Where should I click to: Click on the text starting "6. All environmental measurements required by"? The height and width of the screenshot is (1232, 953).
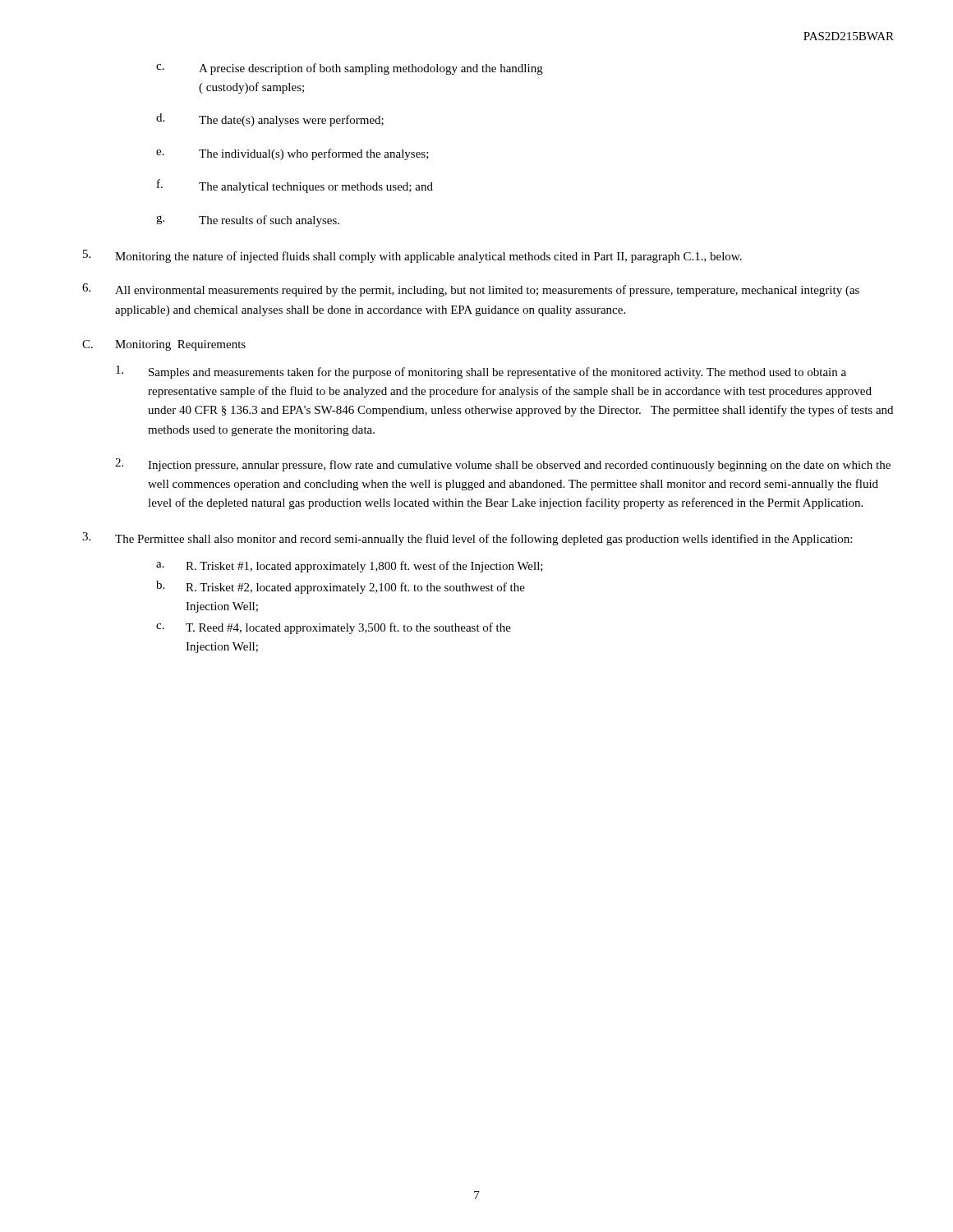click(x=488, y=300)
